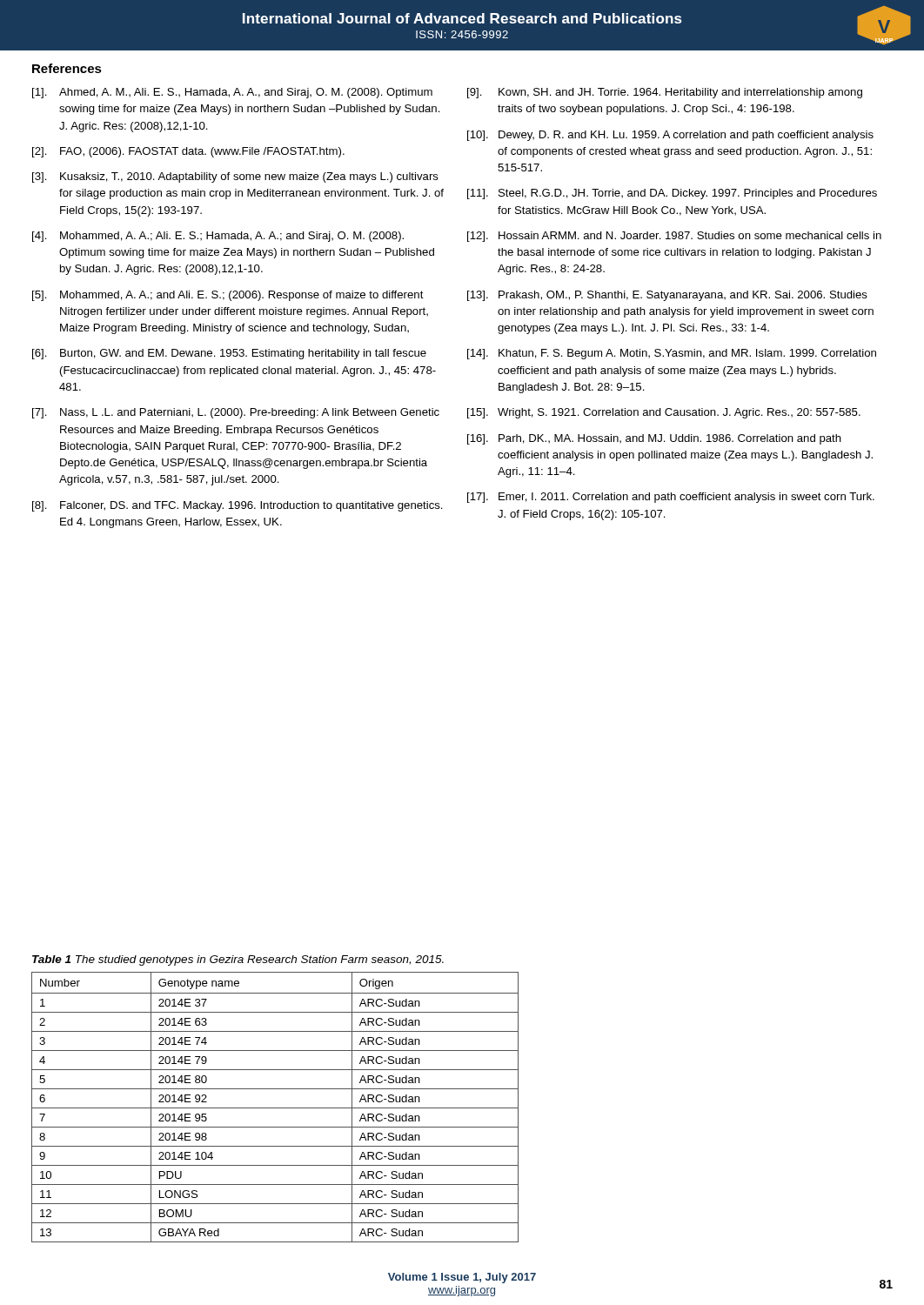Screen dimensions: 1305x924
Task: Navigate to the passage starting "[15]. Wright, S. 1921. Correlation and Causation. J."
Action: 664,412
